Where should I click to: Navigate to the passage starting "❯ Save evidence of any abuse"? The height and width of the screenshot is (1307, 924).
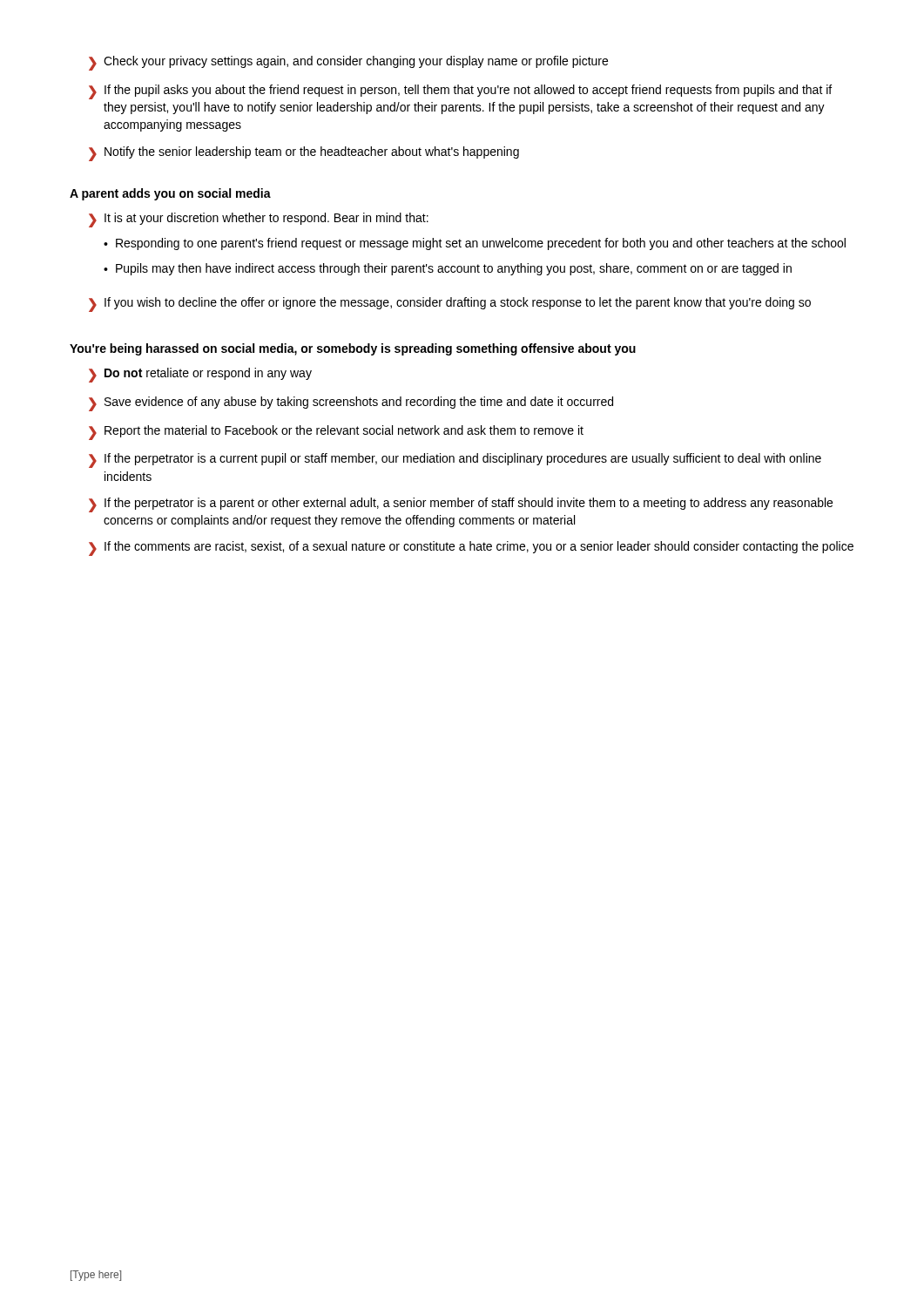pyautogui.click(x=471, y=403)
